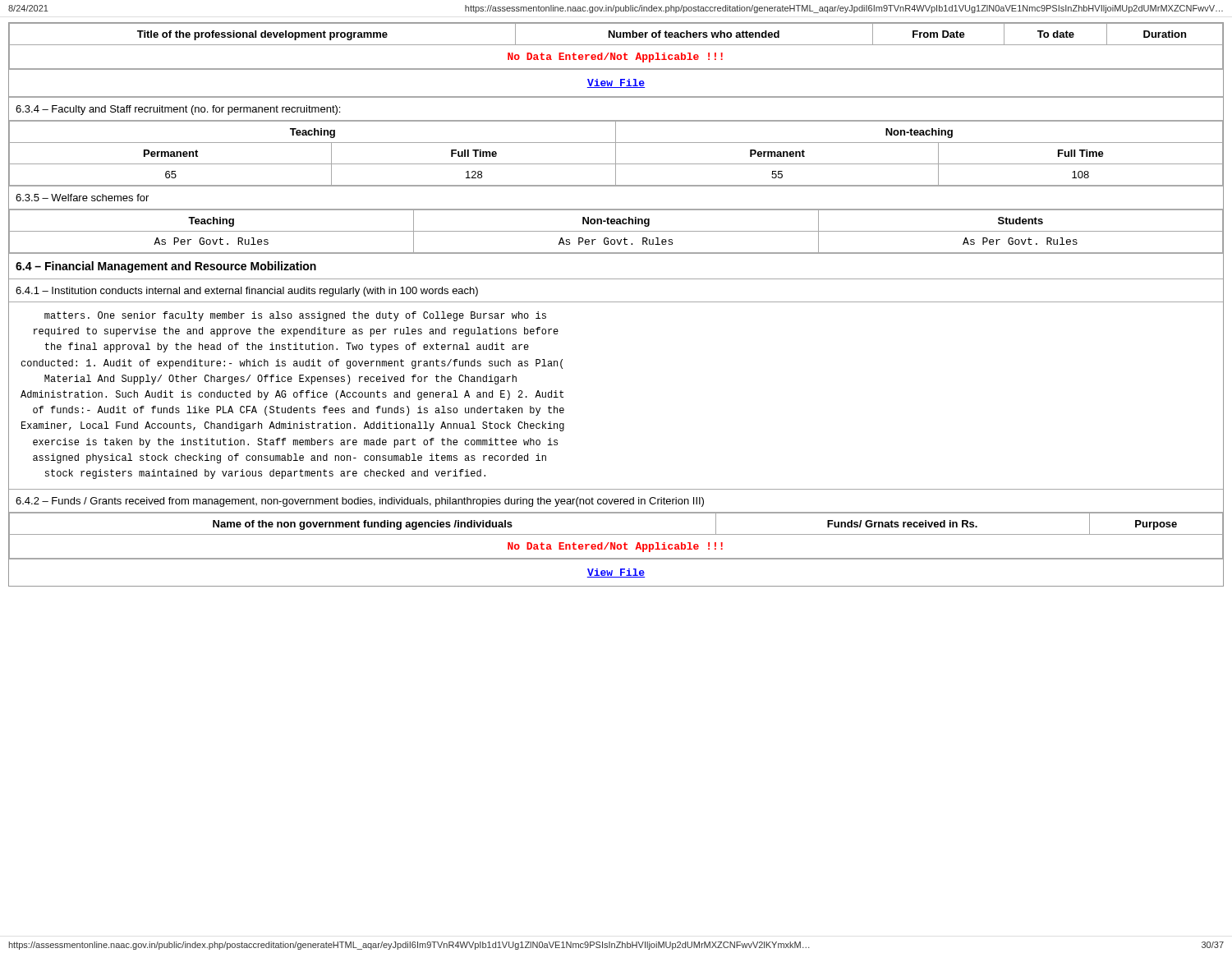Click on the table containing "From Date"
The image size is (1232, 953).
(x=616, y=46)
